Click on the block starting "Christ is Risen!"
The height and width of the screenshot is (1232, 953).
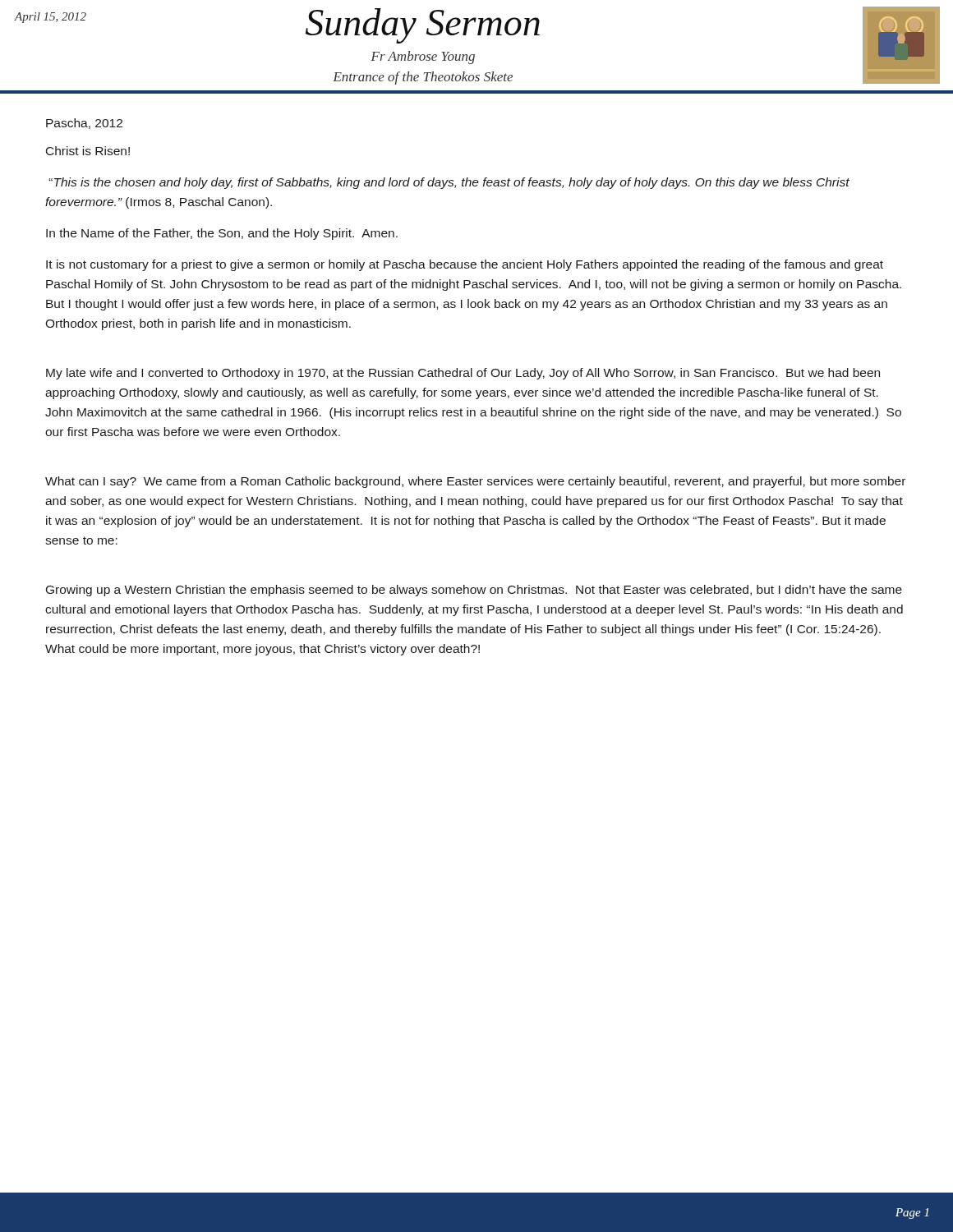(x=88, y=151)
